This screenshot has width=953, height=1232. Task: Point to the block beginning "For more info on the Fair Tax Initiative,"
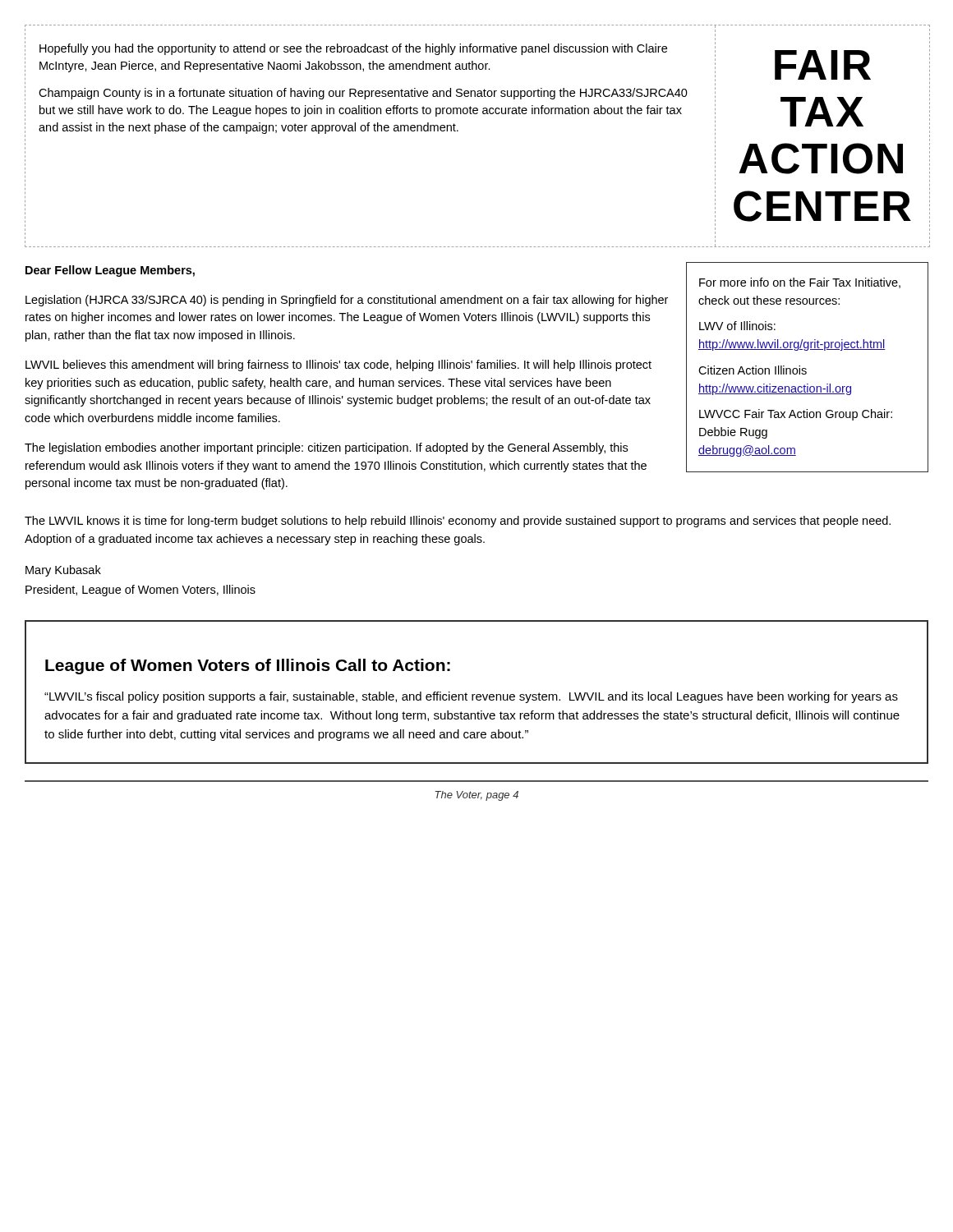click(807, 367)
